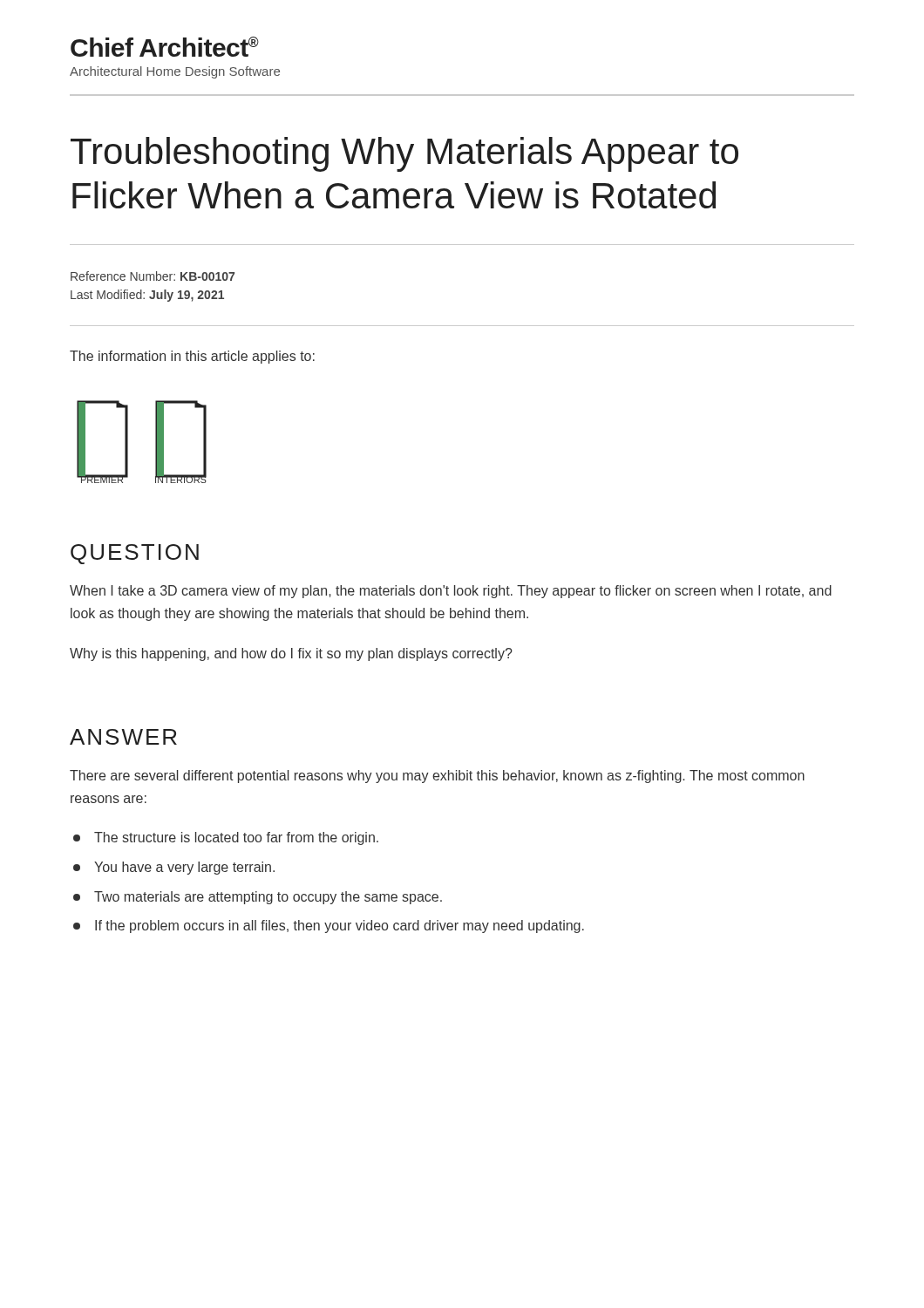Click on the text block that says "The information in this"
The height and width of the screenshot is (1308, 924).
point(192,357)
